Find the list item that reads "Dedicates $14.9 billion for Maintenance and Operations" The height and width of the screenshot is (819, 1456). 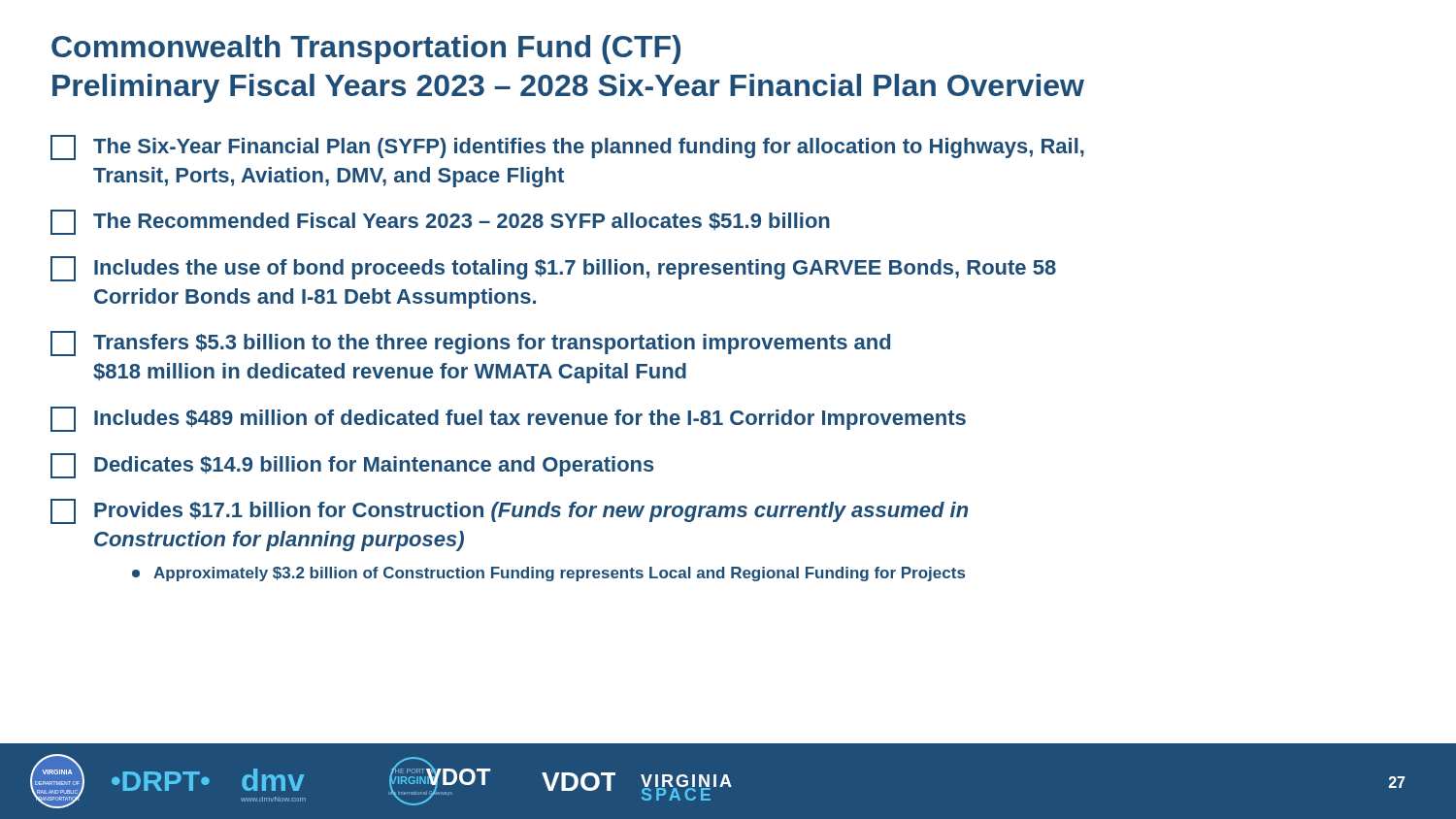[x=352, y=464]
